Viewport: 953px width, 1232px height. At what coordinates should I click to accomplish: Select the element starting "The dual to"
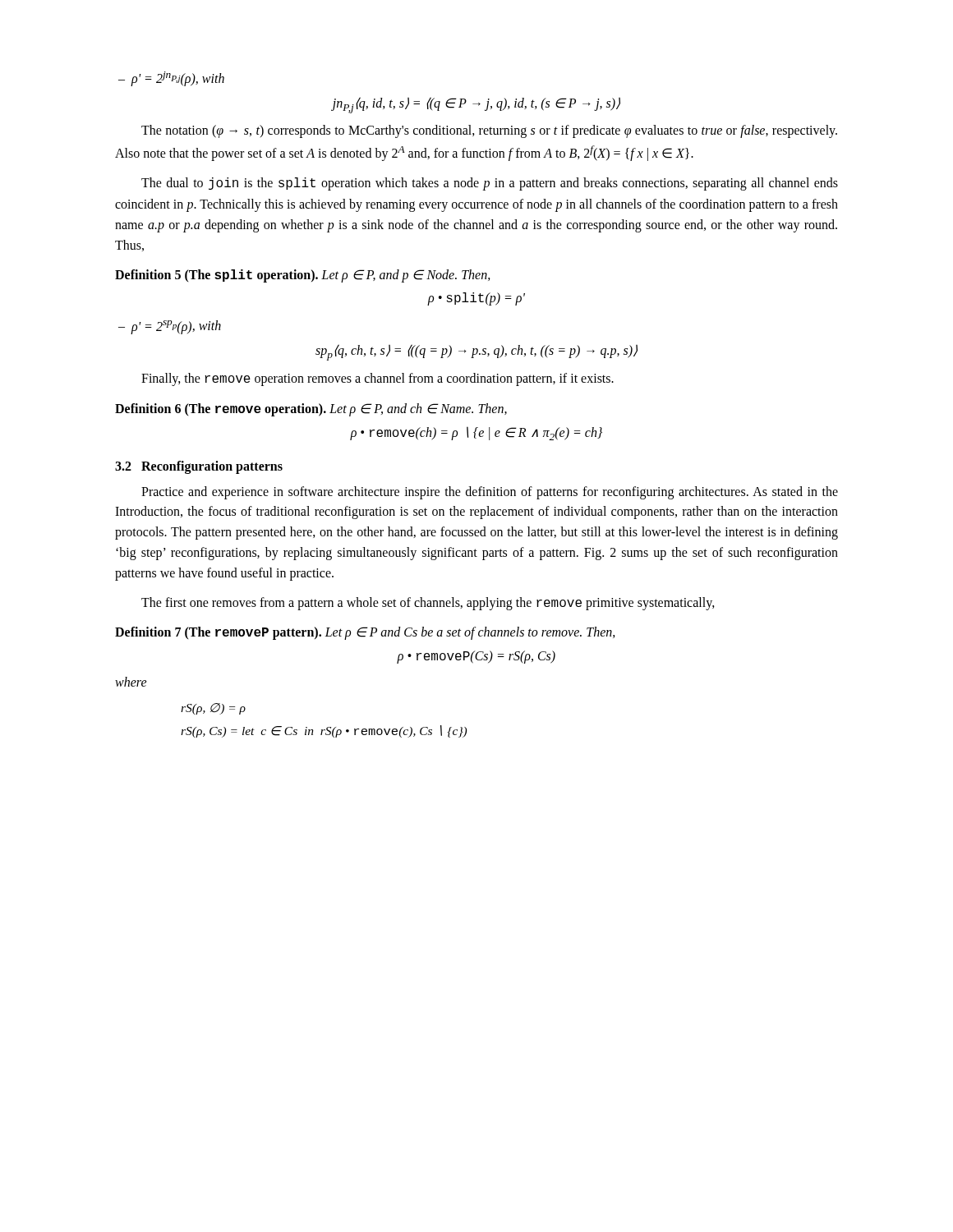click(x=476, y=214)
